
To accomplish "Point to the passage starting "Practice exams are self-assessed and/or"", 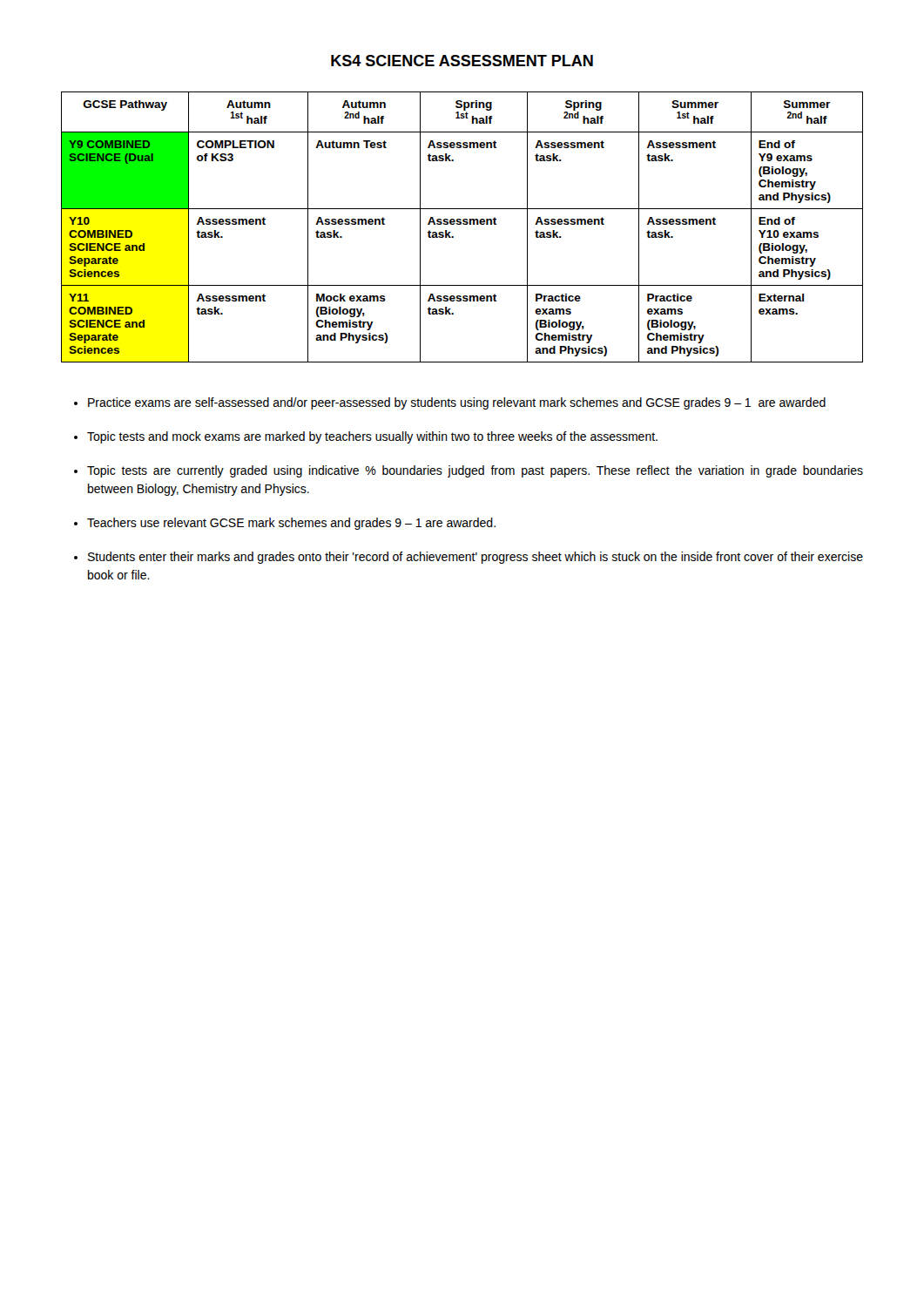I will pos(475,403).
